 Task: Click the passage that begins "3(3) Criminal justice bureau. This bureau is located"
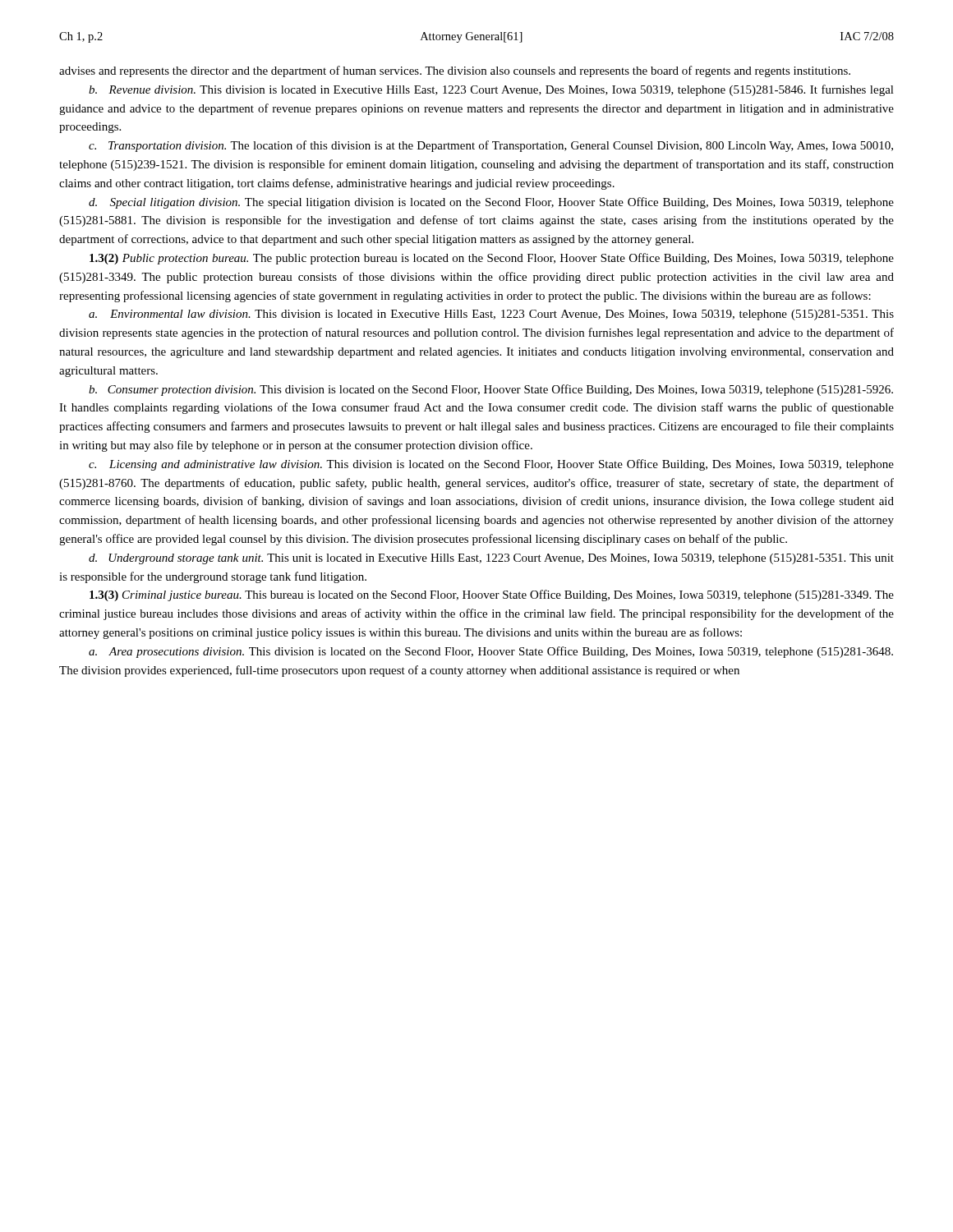pos(476,614)
